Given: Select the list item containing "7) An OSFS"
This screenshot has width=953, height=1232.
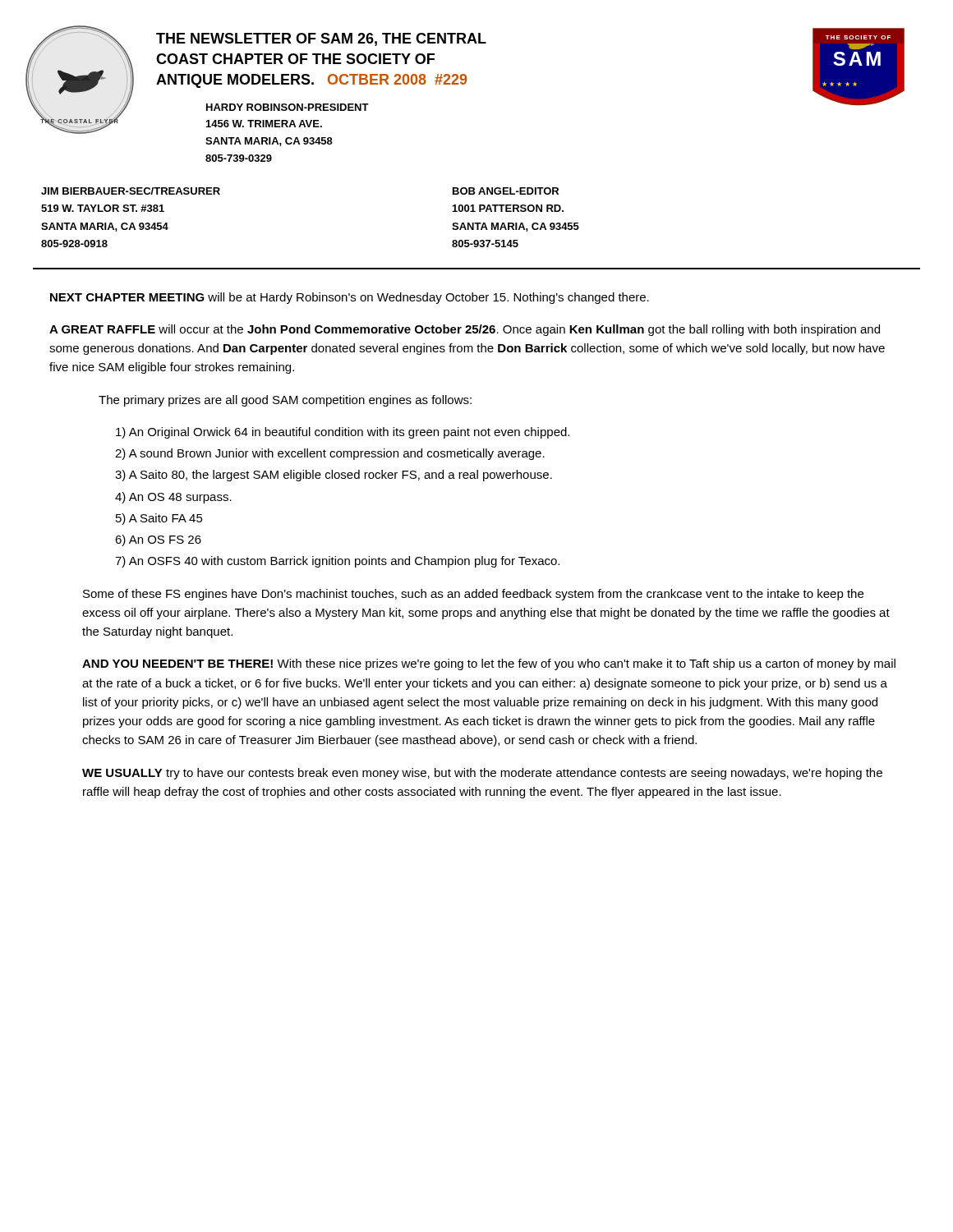Looking at the screenshot, I should (338, 561).
